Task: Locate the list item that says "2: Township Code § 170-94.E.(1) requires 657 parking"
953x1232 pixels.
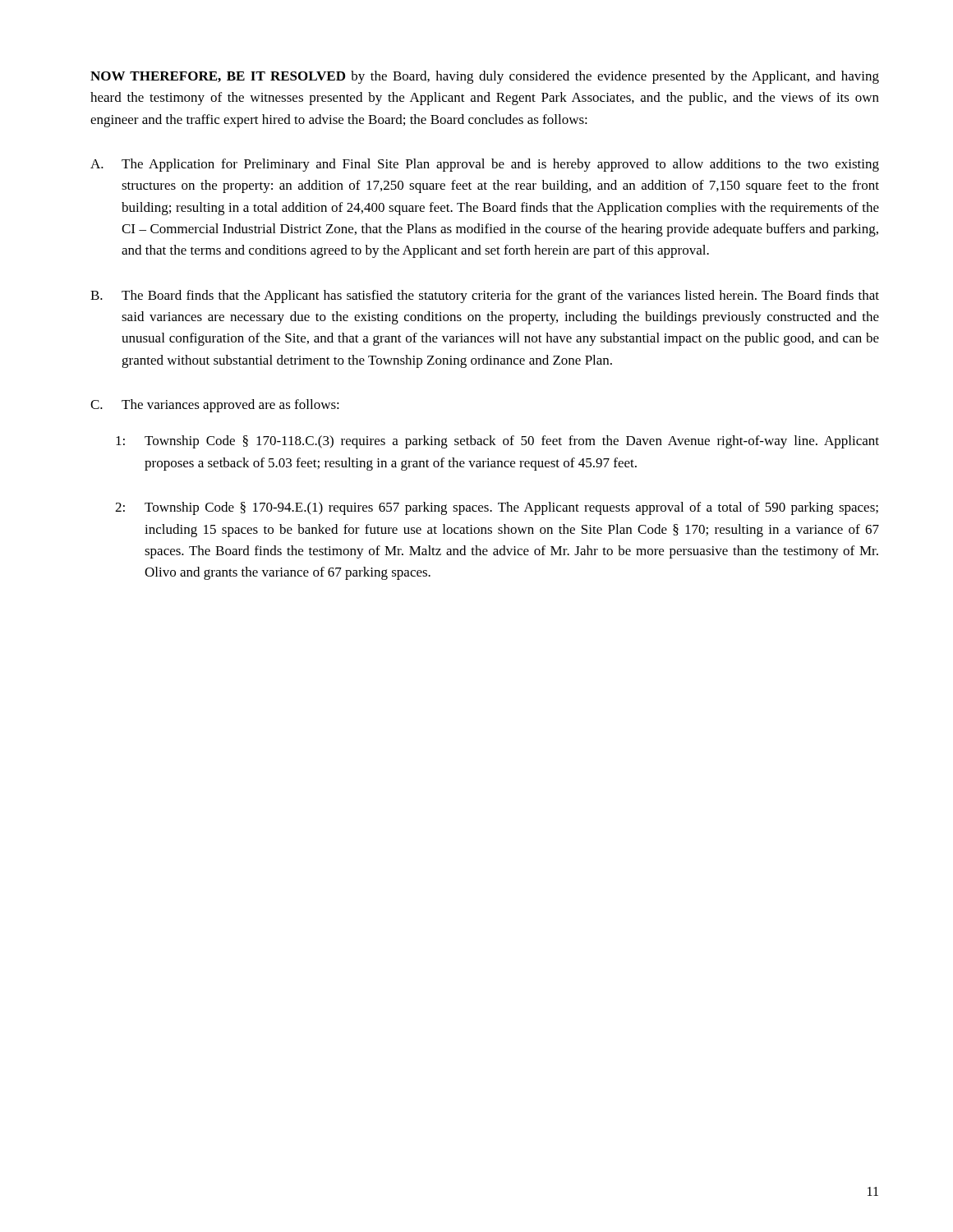Action: (497, 540)
